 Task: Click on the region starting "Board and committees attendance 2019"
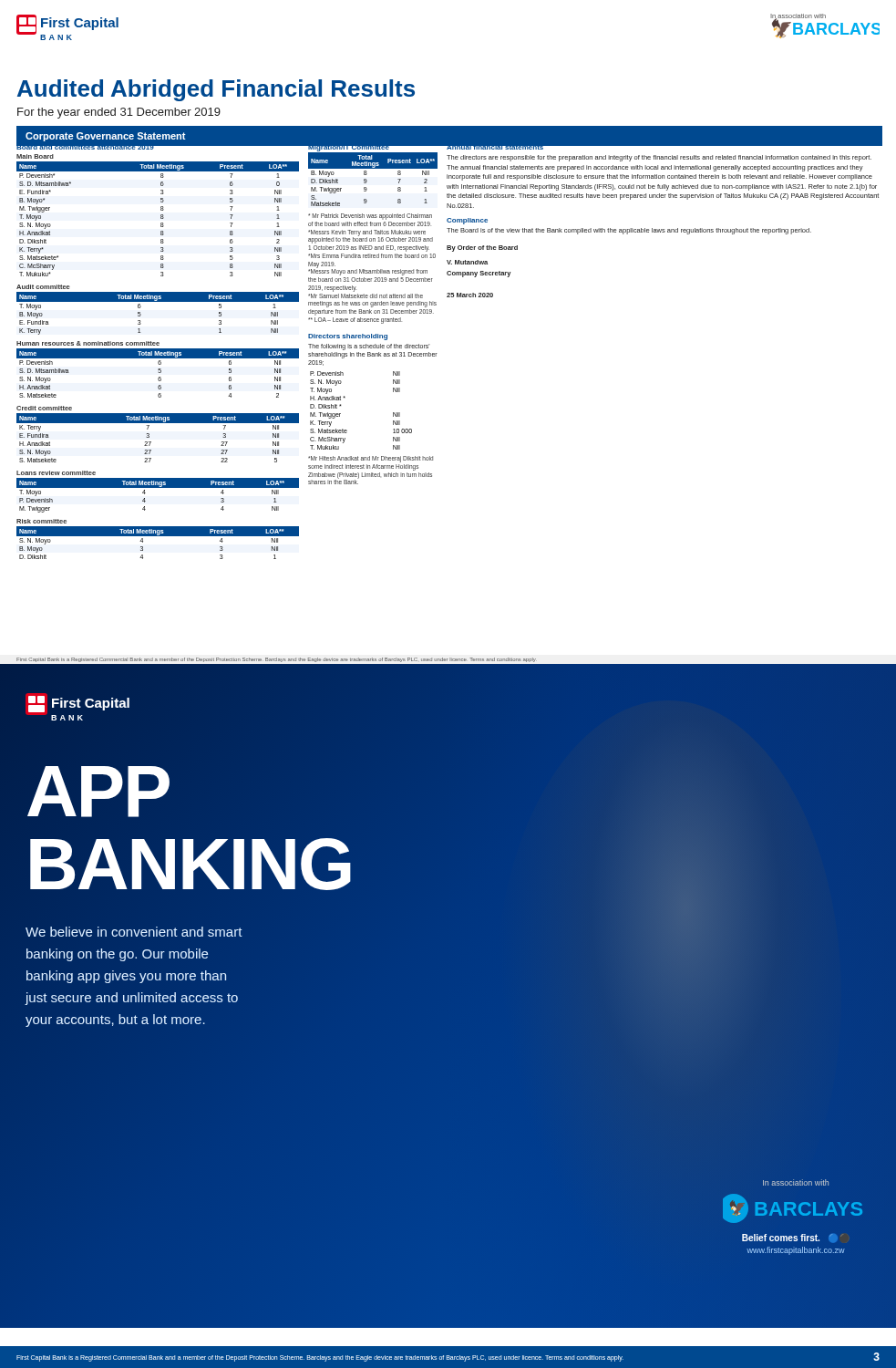tap(85, 147)
